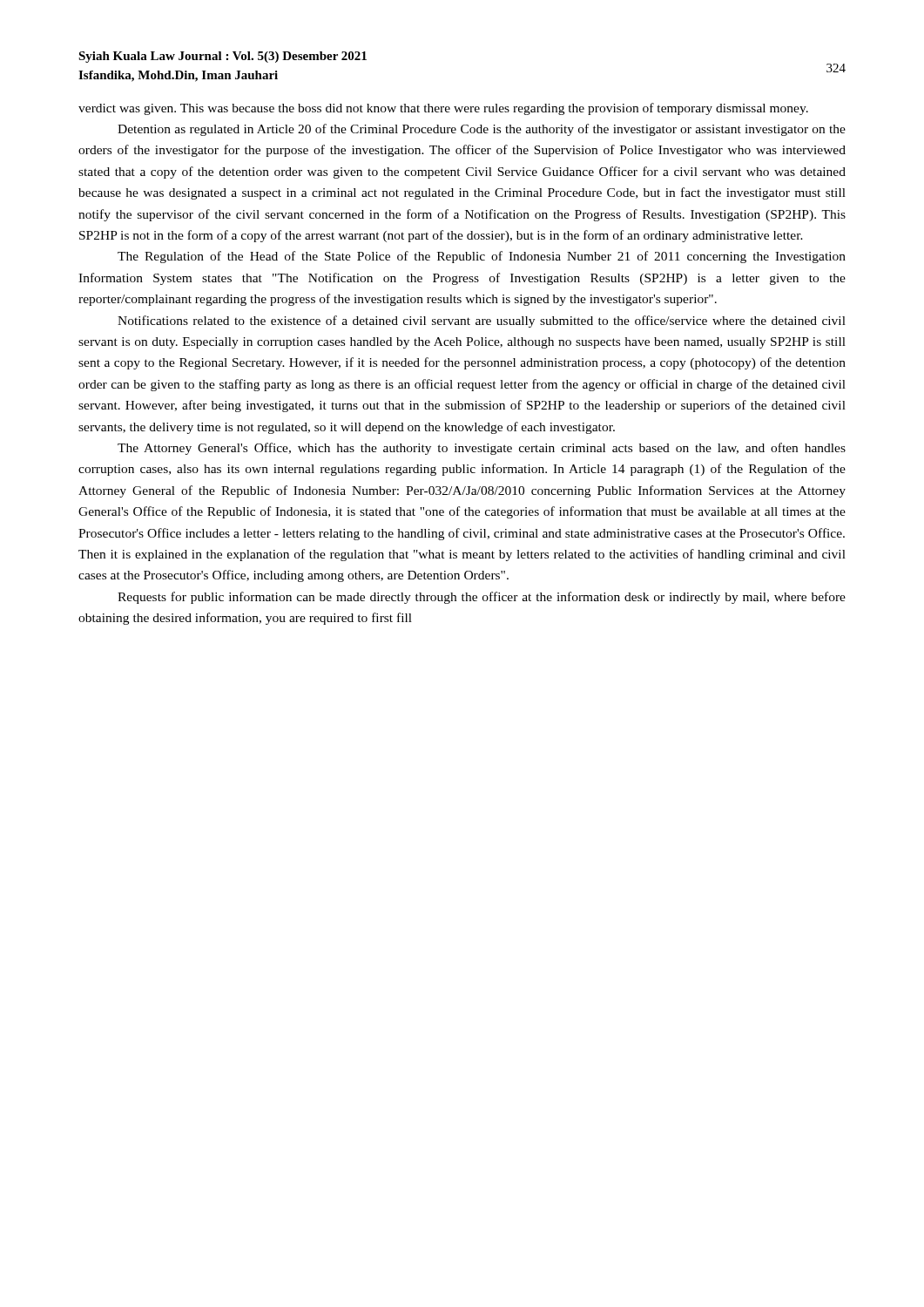This screenshot has height=1307, width=924.
Task: Navigate to the passage starting "verdict was given. This was because the"
Action: [x=462, y=363]
